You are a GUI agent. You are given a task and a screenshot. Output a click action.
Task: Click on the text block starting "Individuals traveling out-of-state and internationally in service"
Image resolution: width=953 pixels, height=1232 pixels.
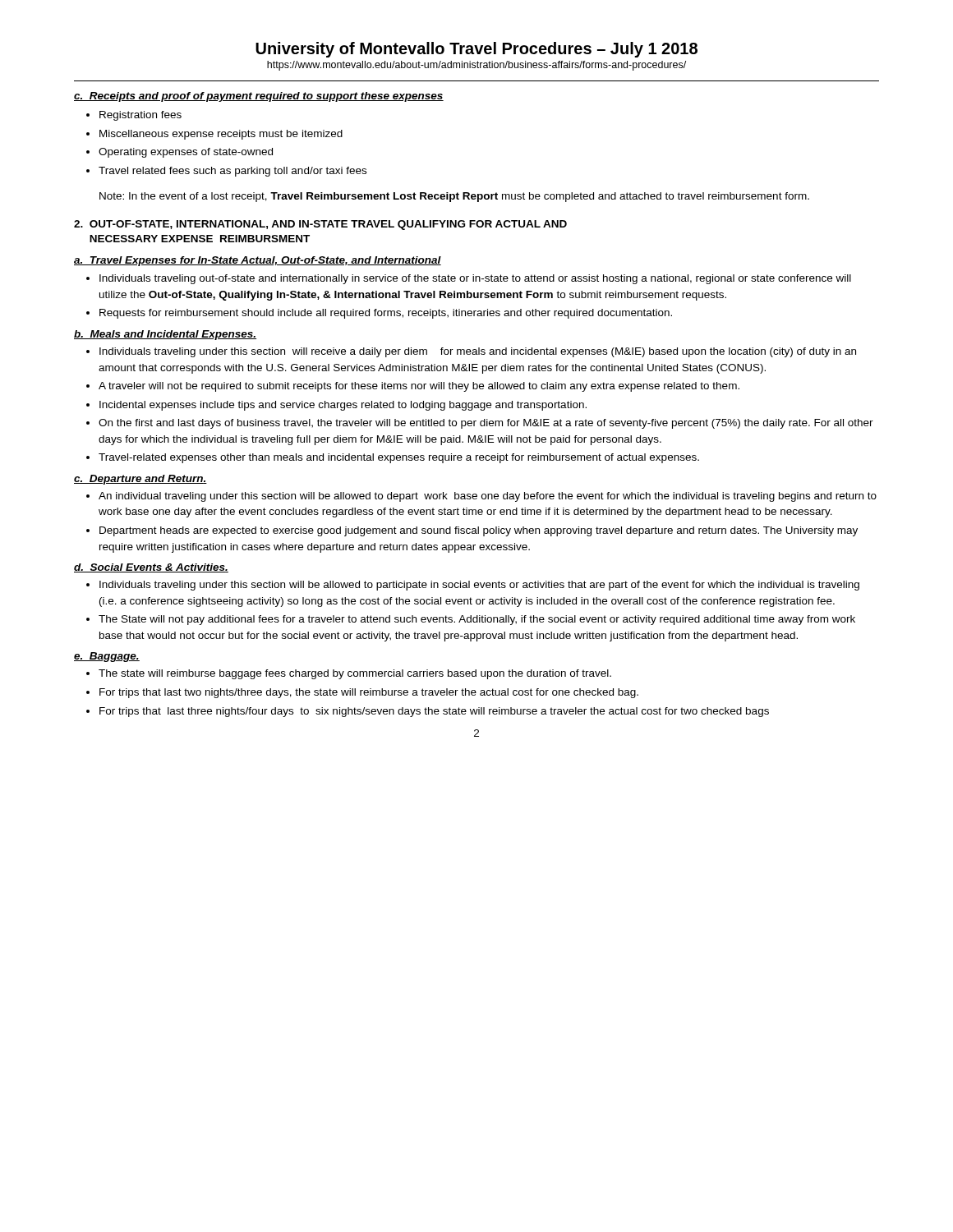click(475, 286)
